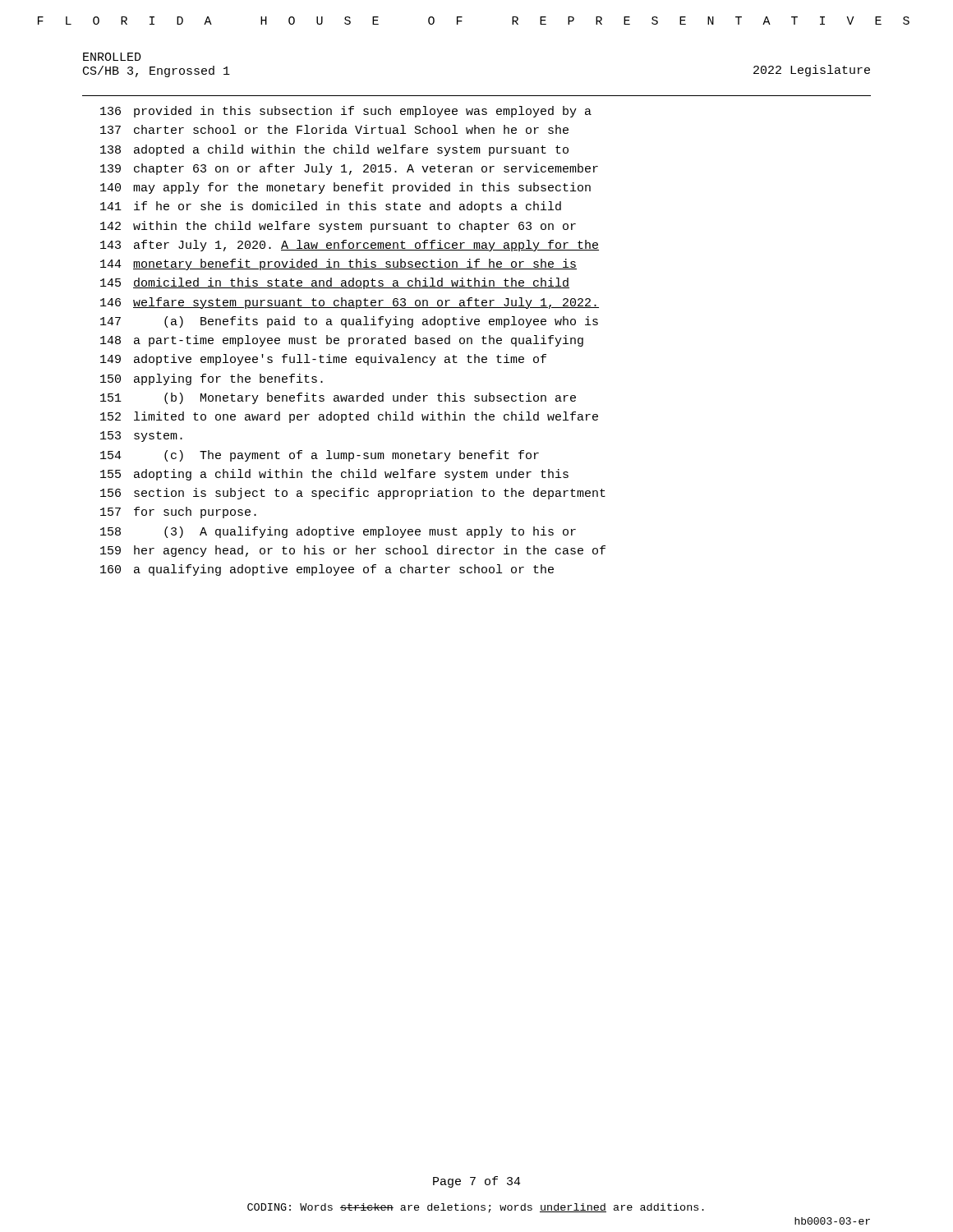953x1232 pixels.
Task: Locate the region starting "2022 Legislature"
Action: [812, 71]
